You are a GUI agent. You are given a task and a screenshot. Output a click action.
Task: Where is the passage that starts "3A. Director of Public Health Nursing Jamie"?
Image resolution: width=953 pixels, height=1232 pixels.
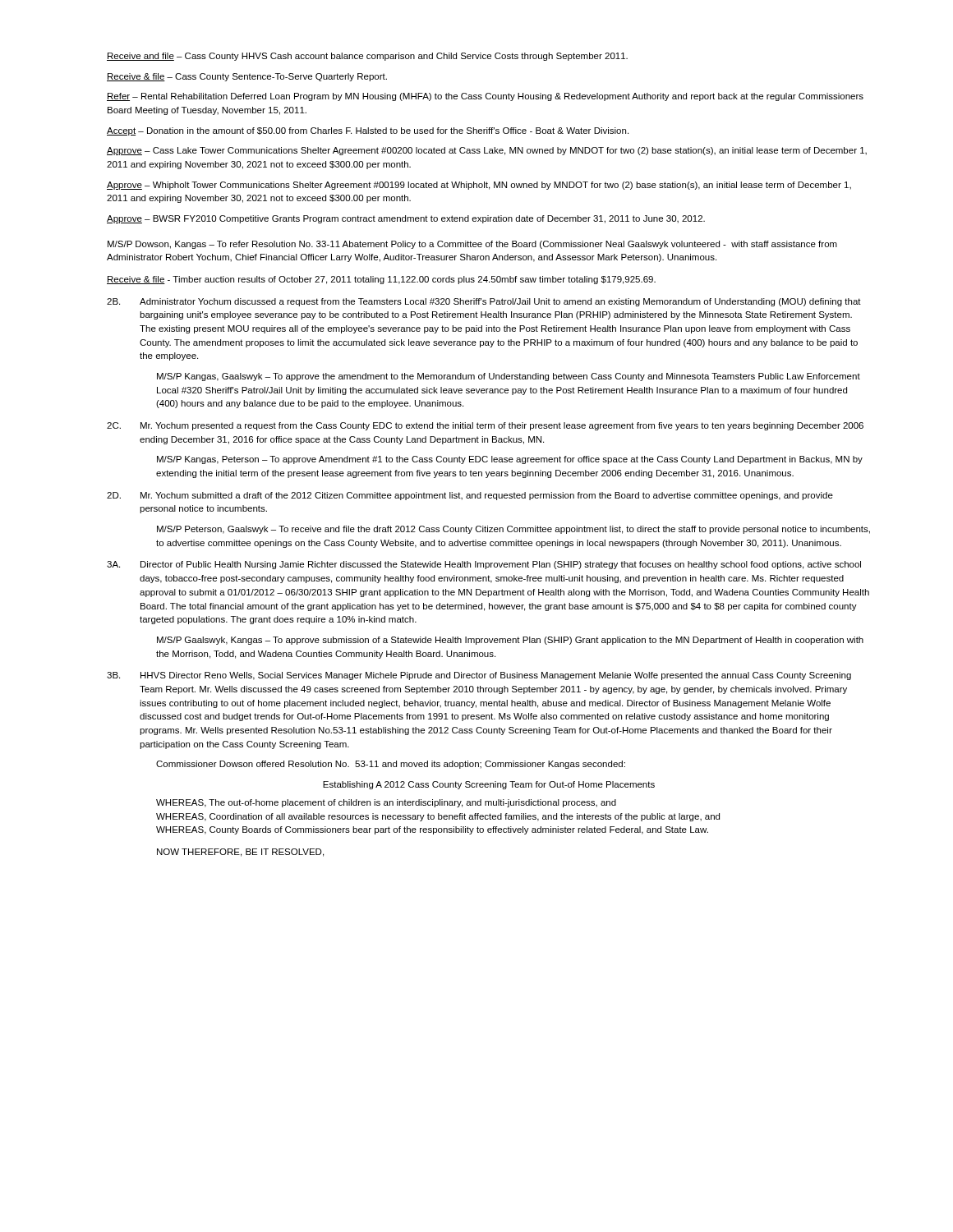pos(489,592)
